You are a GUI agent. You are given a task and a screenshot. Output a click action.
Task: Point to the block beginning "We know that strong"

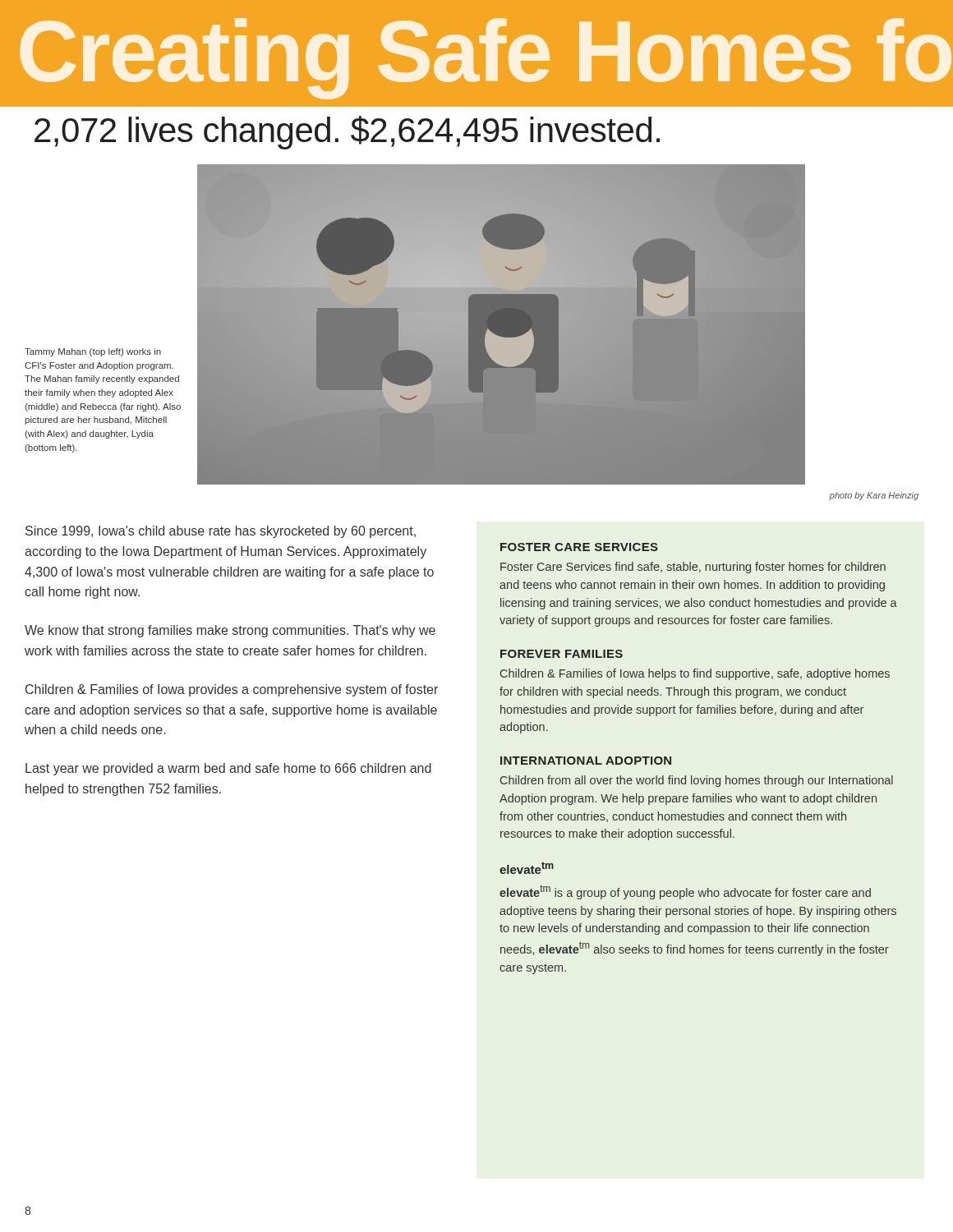pyautogui.click(x=238, y=641)
